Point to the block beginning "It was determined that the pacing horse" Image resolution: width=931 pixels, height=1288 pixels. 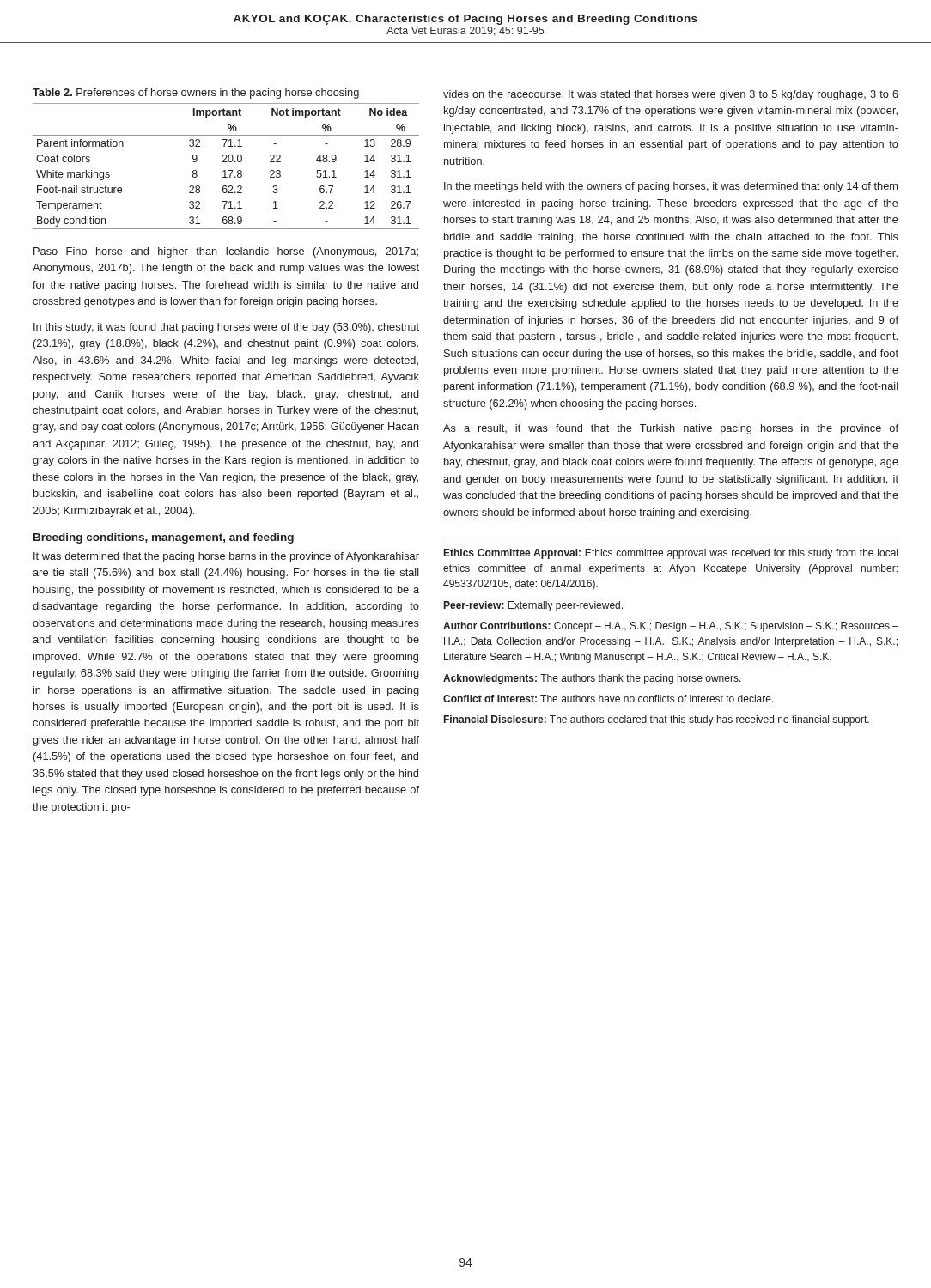226,681
